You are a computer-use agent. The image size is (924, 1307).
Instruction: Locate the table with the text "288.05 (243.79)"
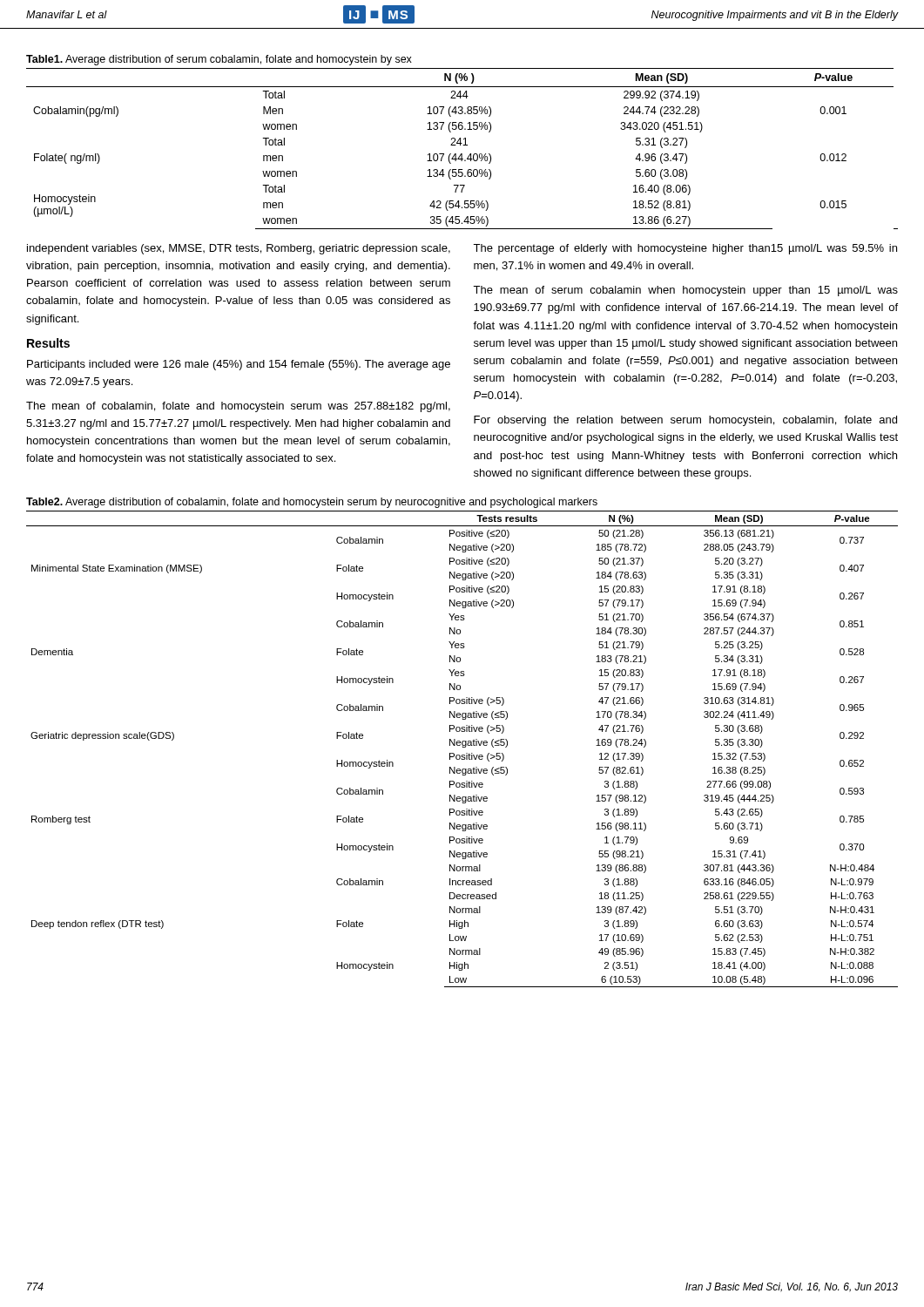(x=462, y=749)
